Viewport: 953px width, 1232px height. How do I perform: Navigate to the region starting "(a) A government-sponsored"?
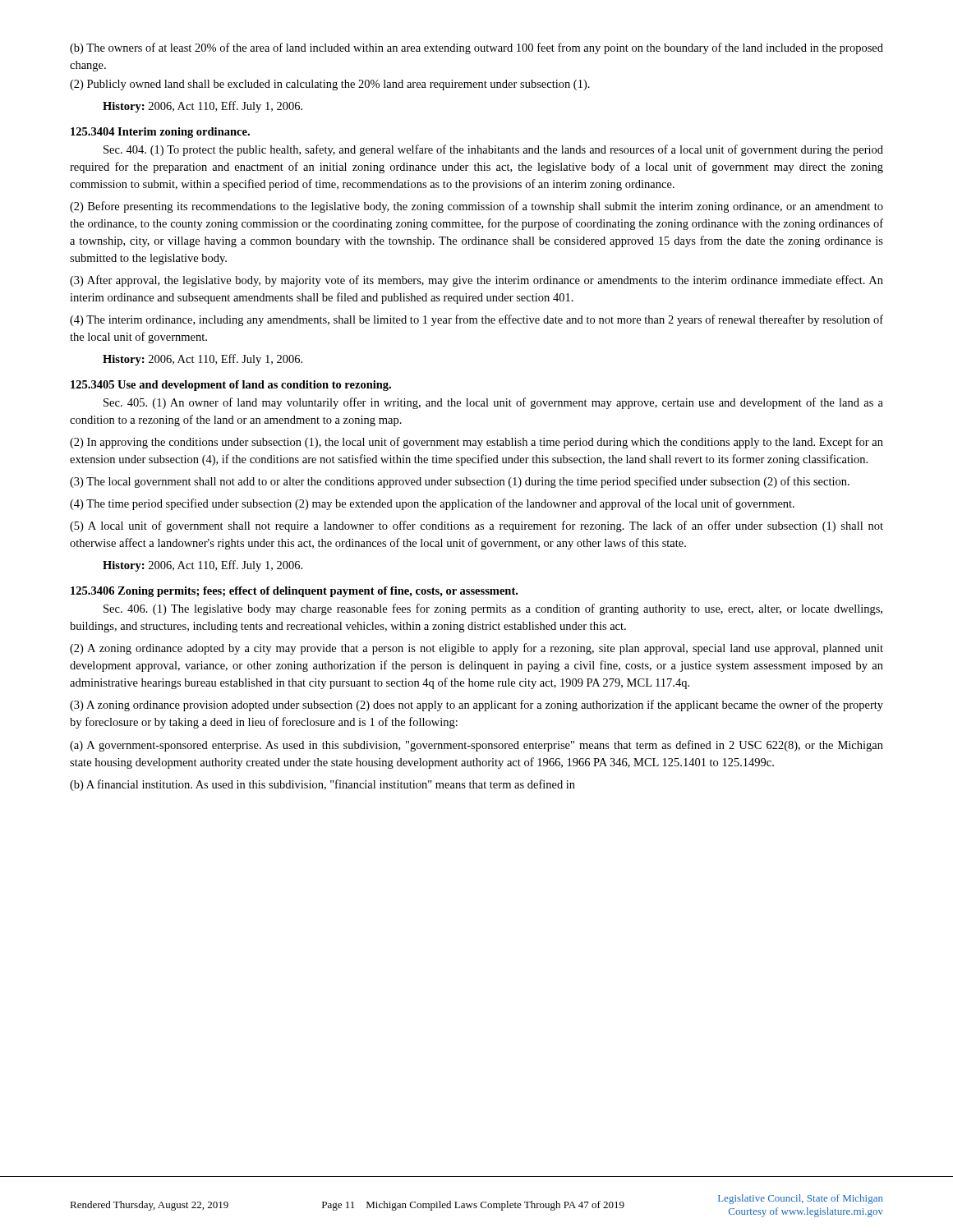(476, 754)
